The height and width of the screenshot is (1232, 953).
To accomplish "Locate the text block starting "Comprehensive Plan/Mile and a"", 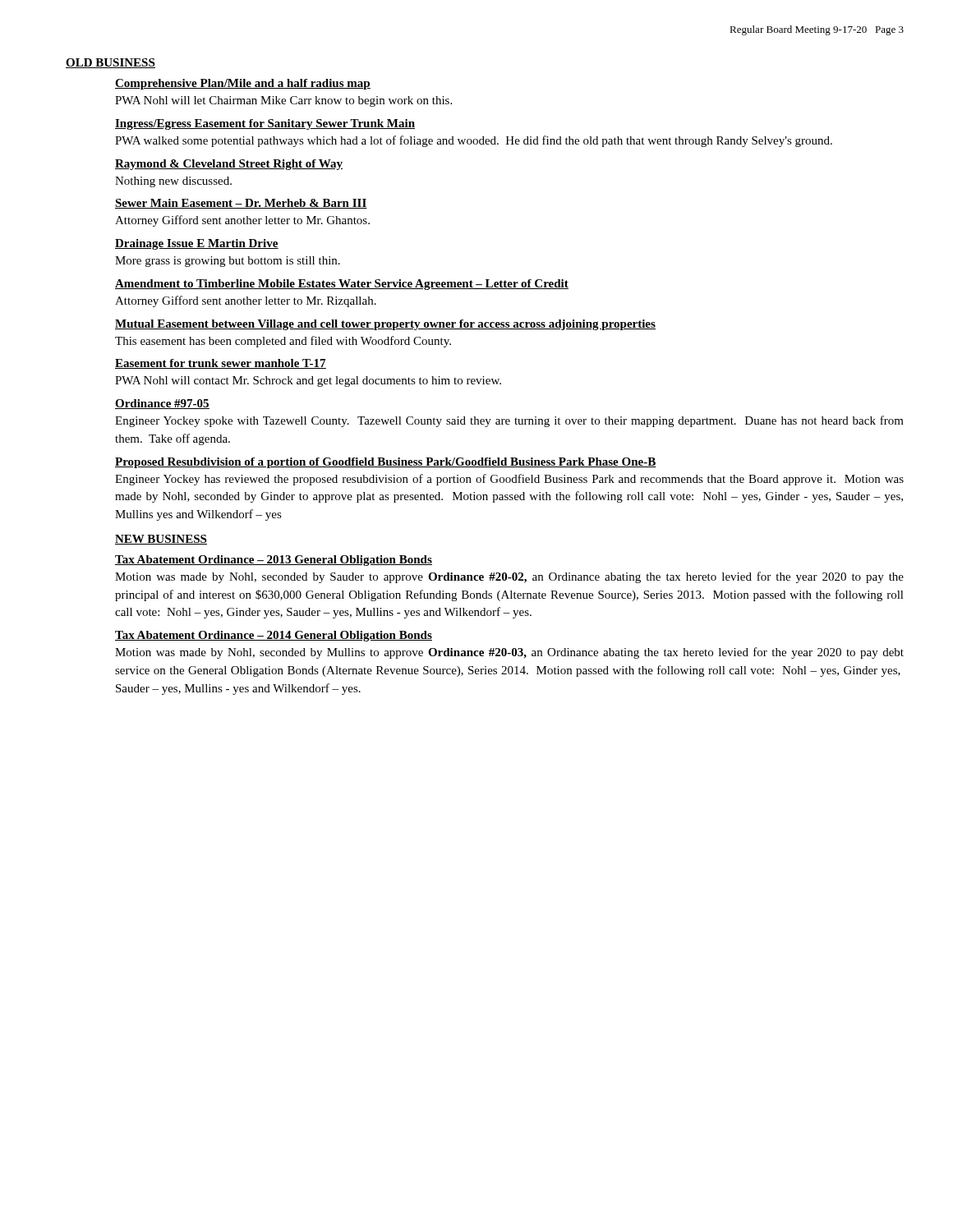I will (x=243, y=83).
